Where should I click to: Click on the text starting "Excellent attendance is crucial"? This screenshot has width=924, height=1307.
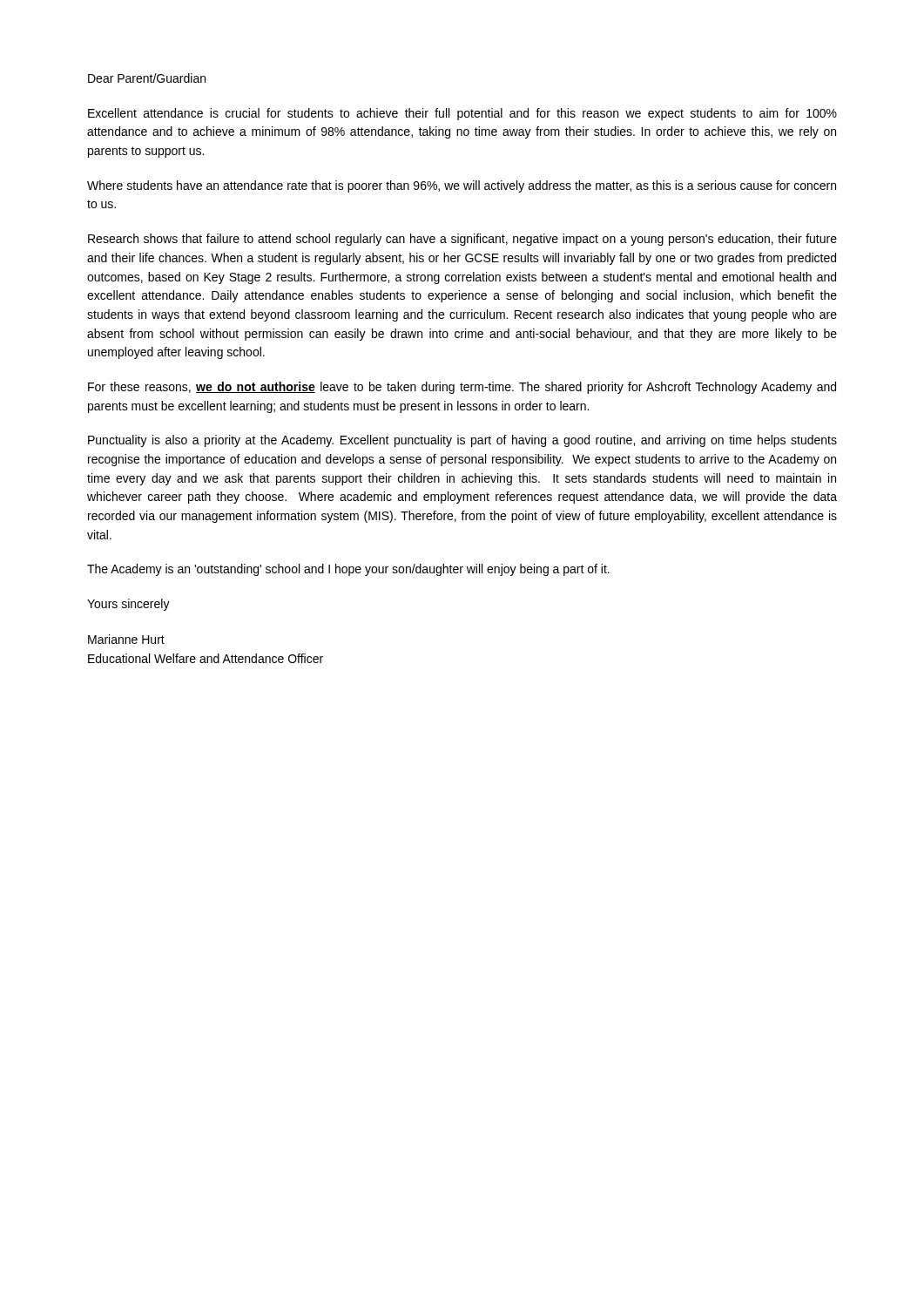(x=462, y=132)
